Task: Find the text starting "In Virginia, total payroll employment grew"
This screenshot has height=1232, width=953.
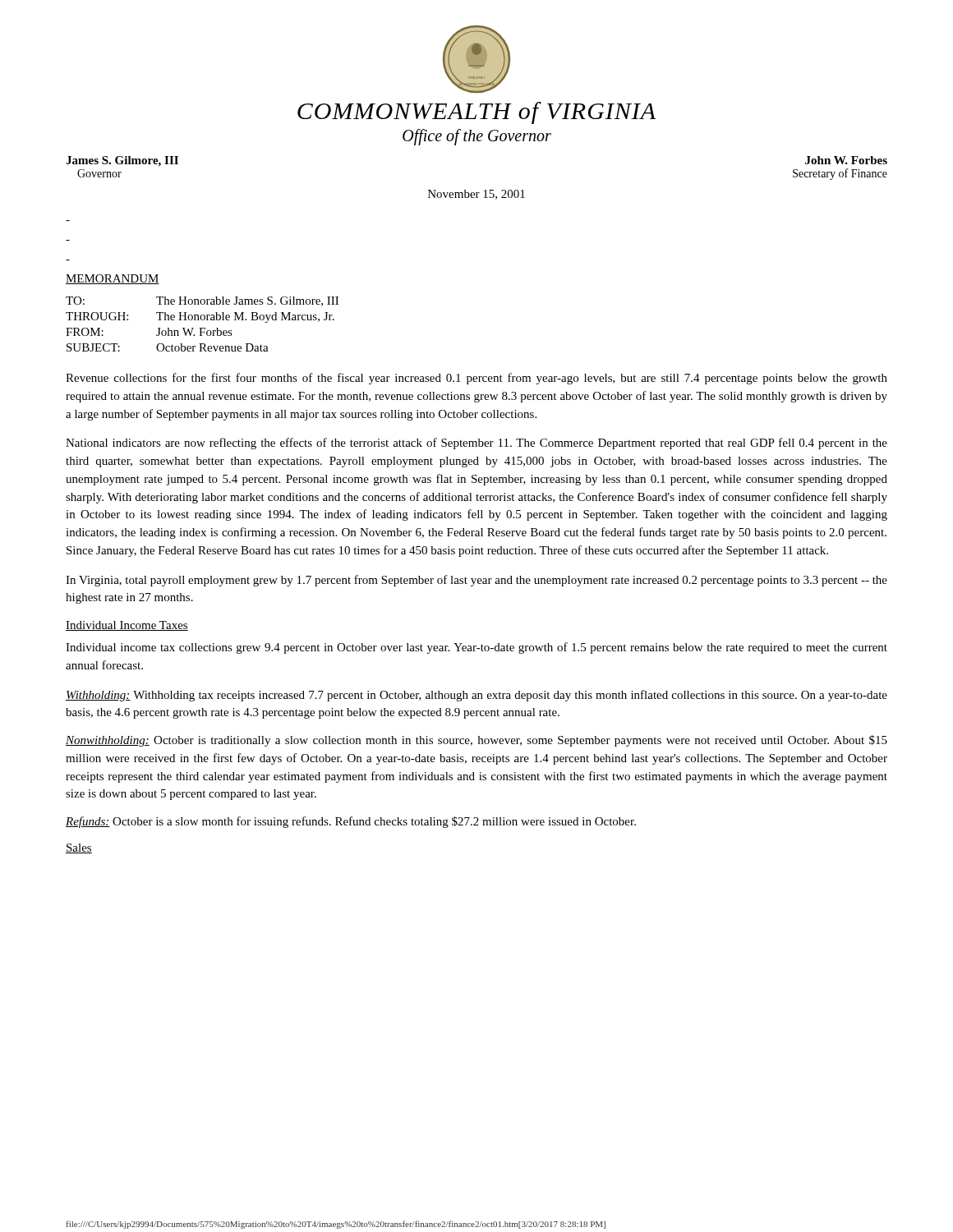Action: tap(476, 588)
